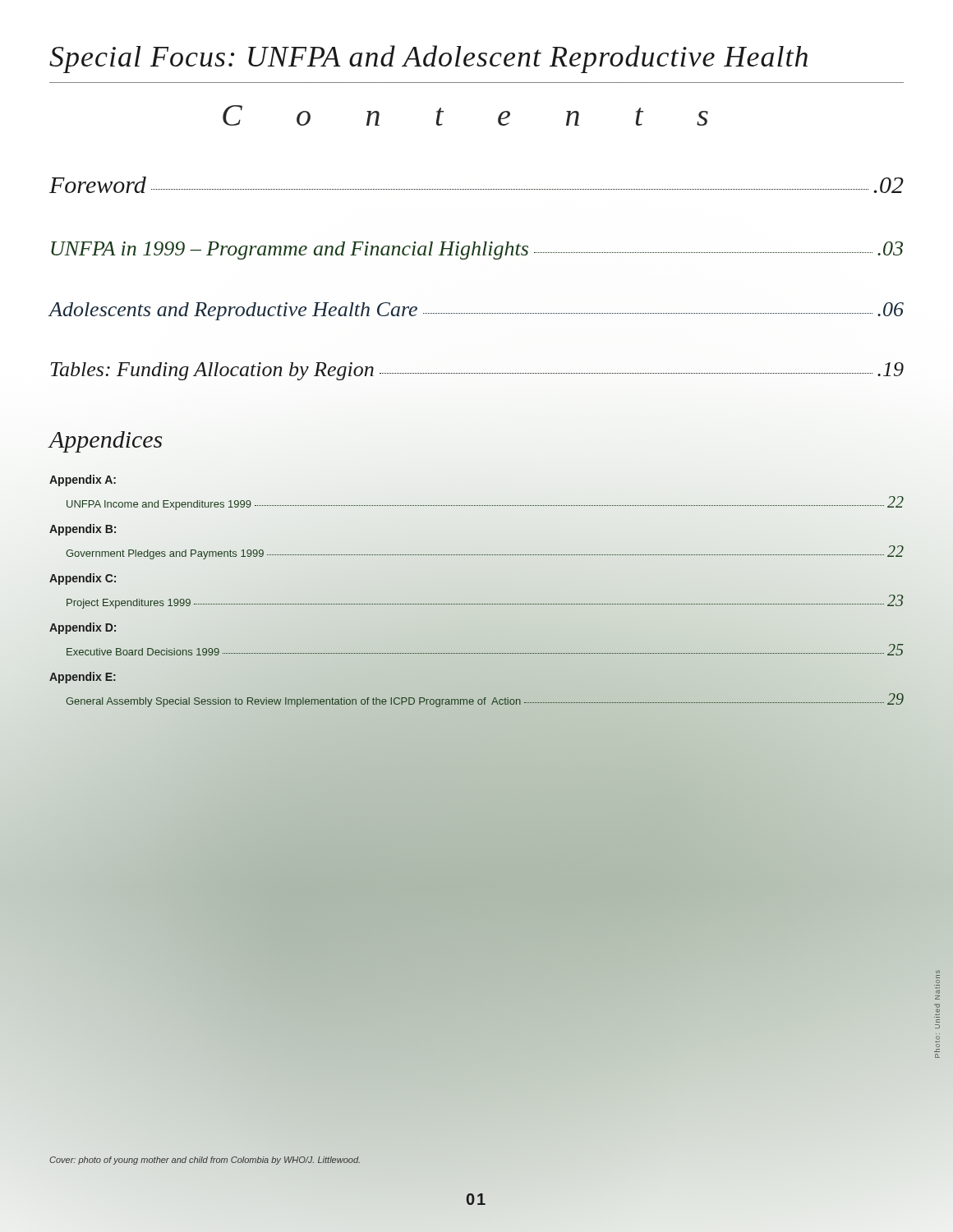Screen dimensions: 1232x953
Task: Locate the text "C o n t e n t s"
Action: (226, 115)
